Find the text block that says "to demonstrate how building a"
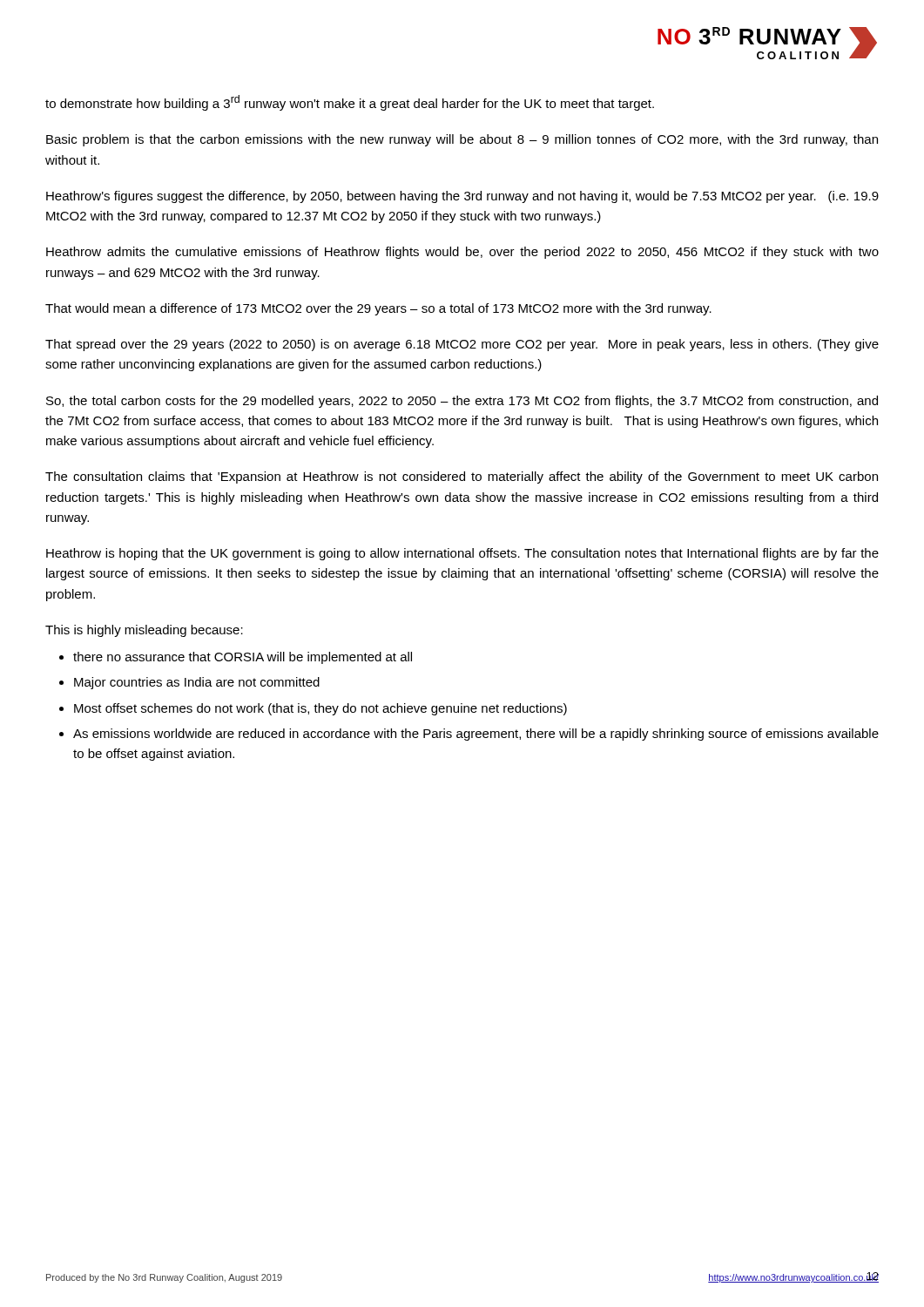This screenshot has width=924, height=1307. point(350,102)
